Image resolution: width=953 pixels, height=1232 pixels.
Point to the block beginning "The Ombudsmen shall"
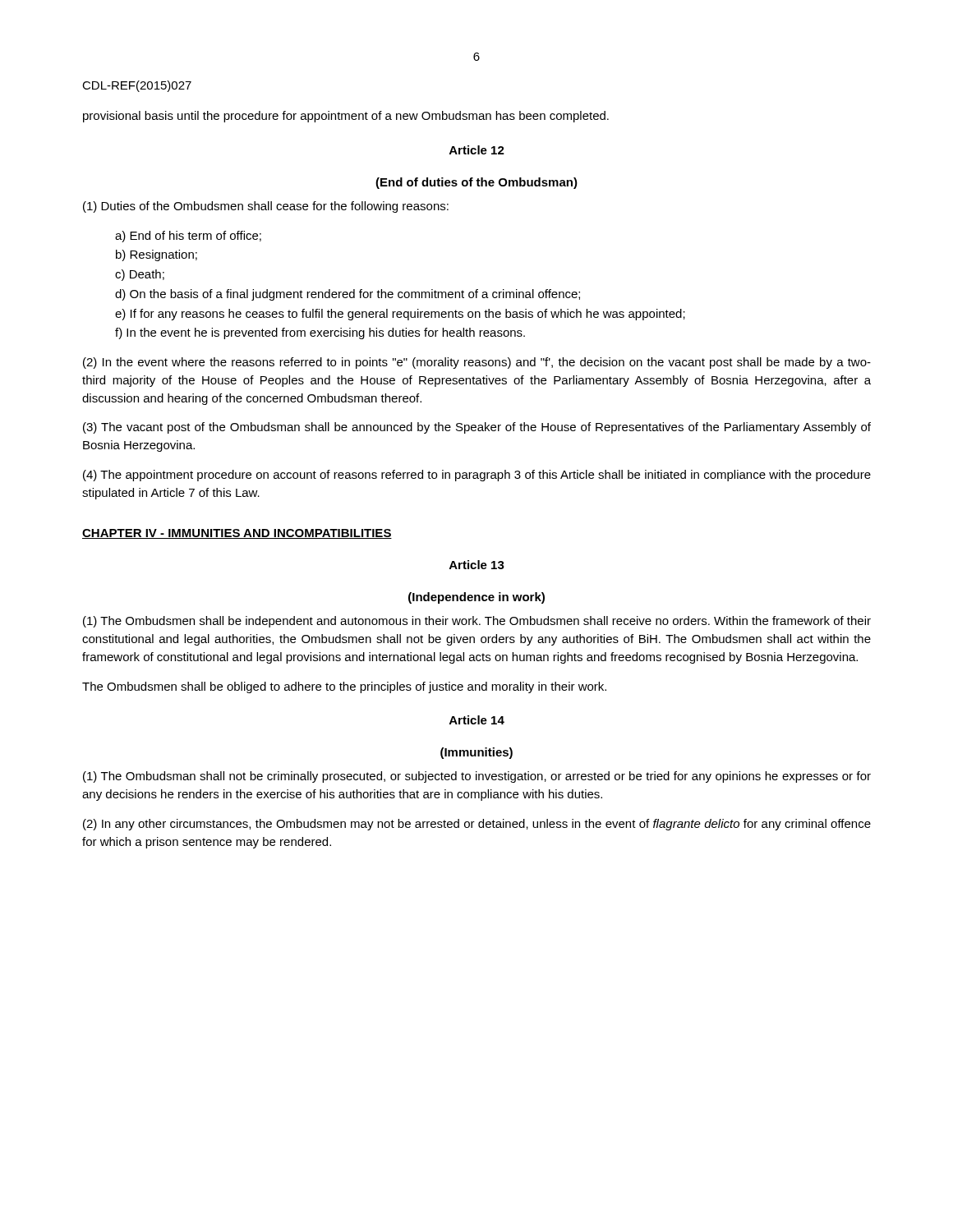tap(345, 686)
